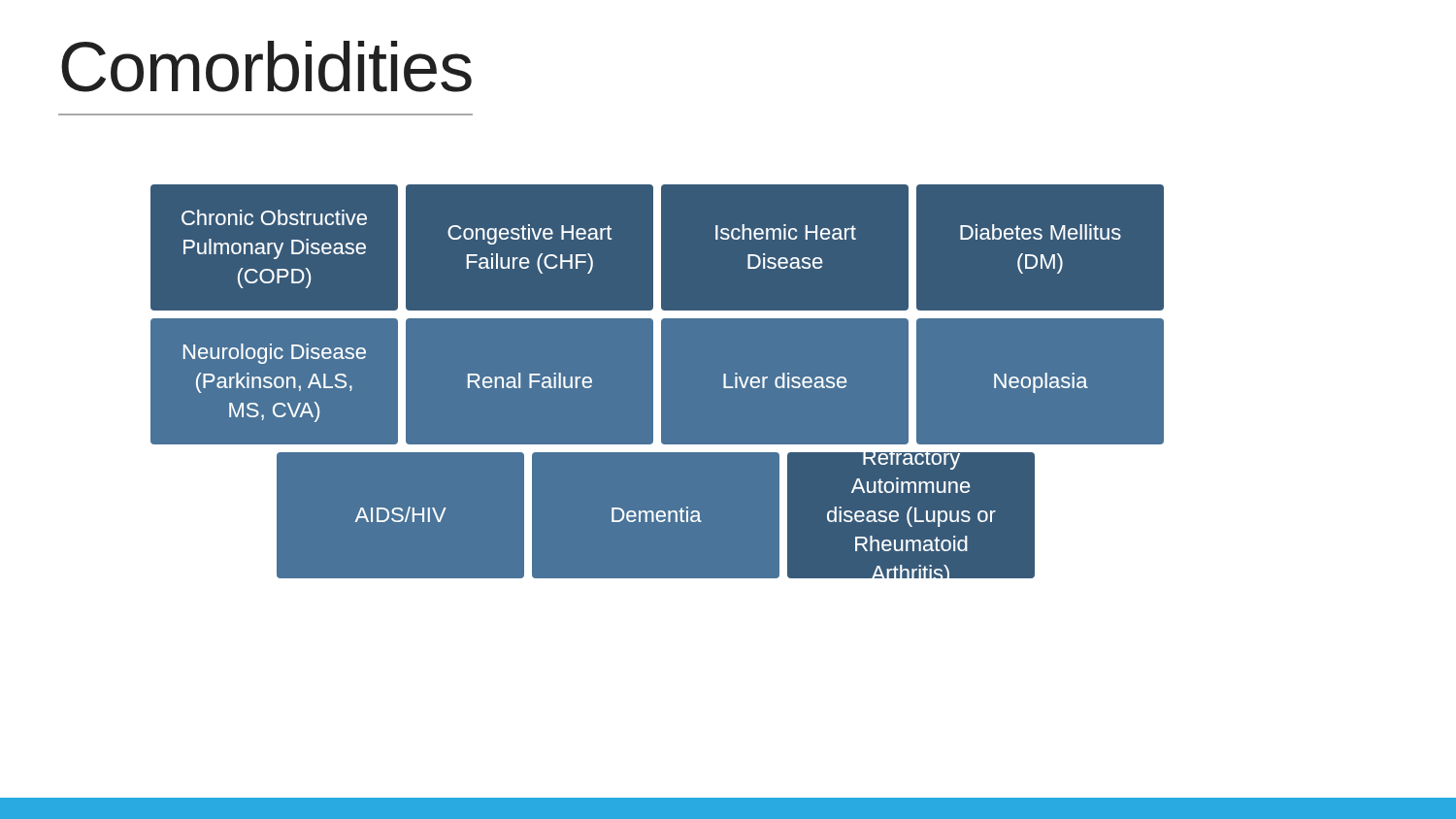Locate the infographic
The width and height of the screenshot is (1456, 819).
point(728,385)
